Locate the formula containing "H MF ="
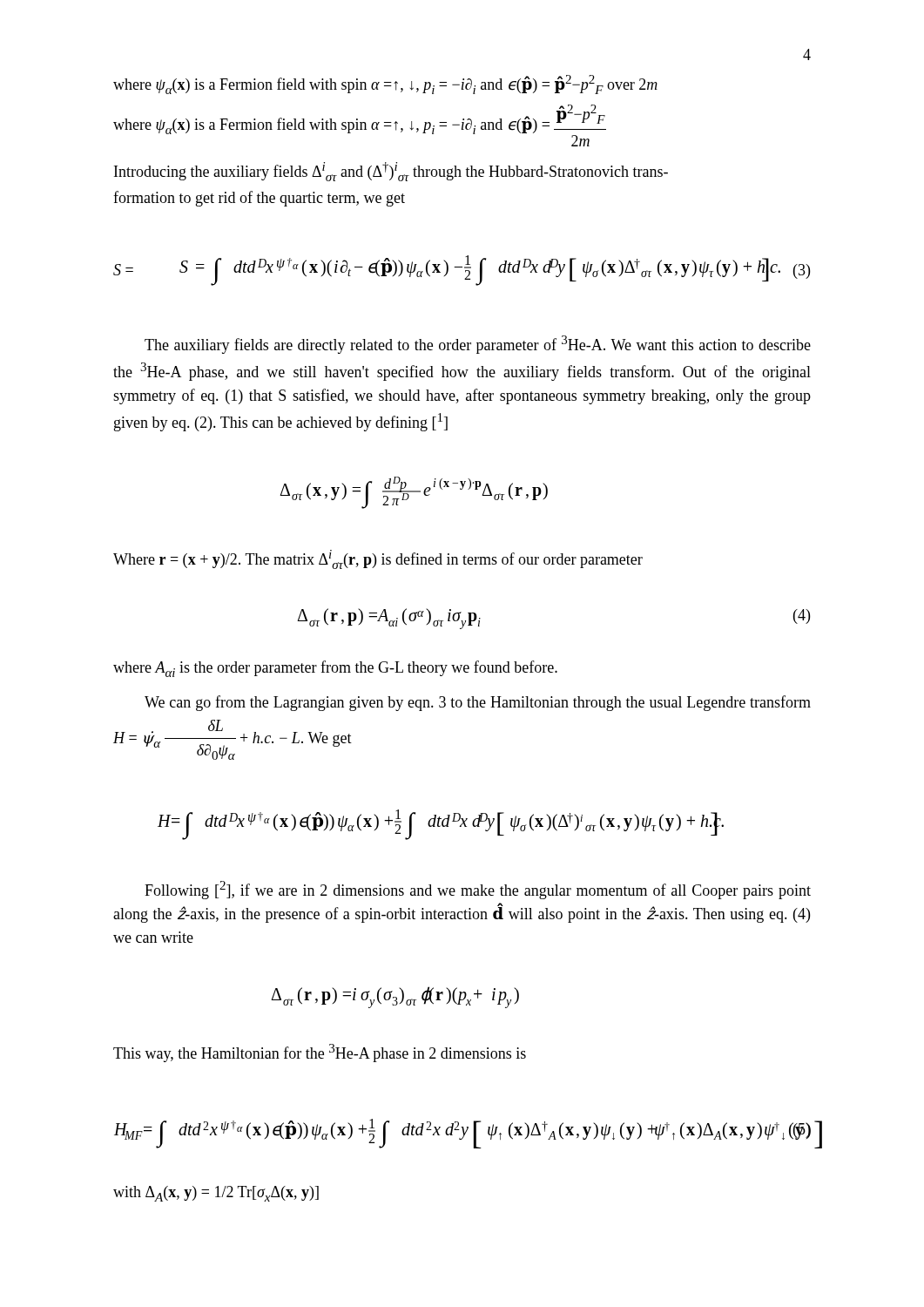The image size is (924, 1307). 462,1129
